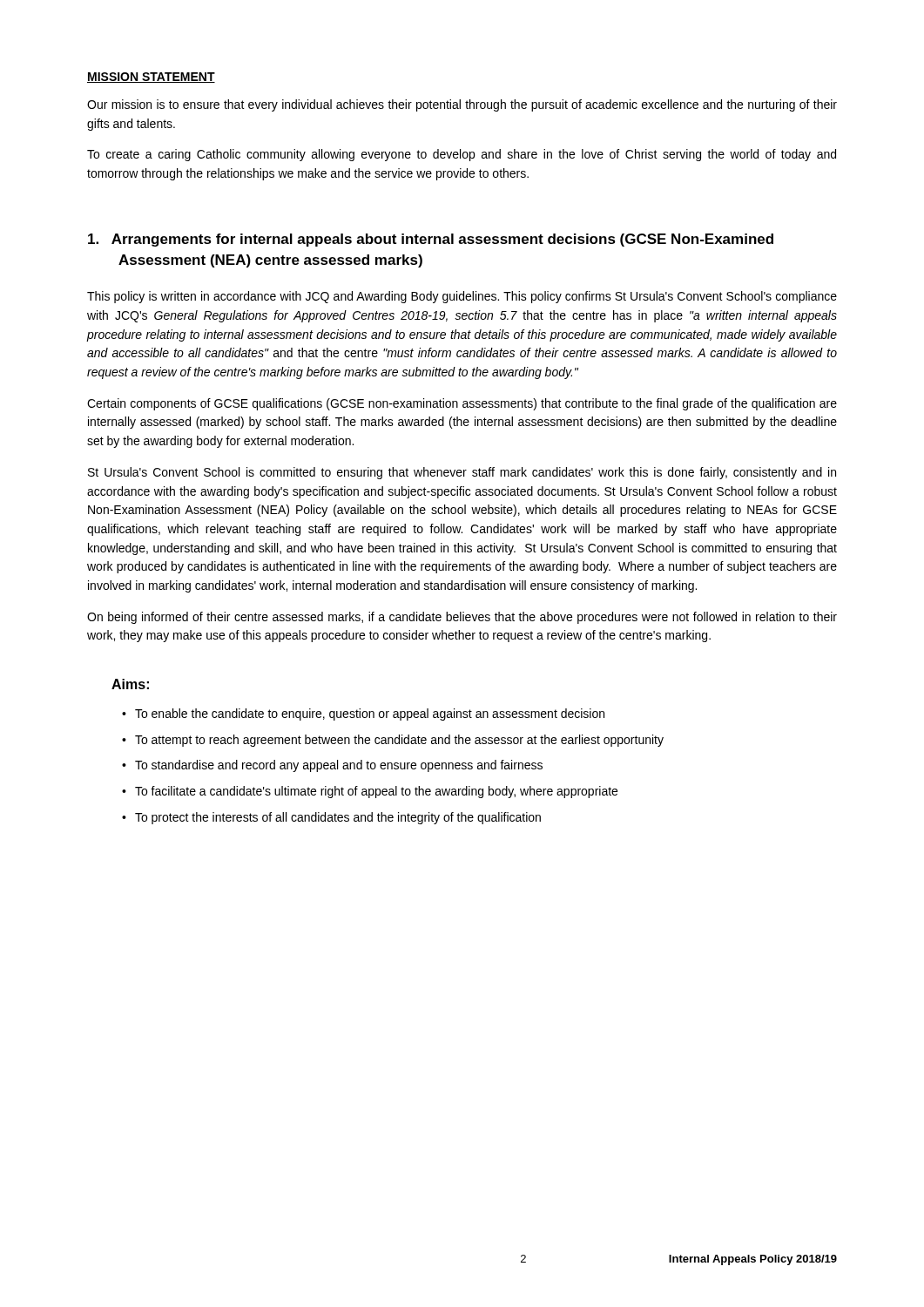Point to the block beginning "To create a caring Catholic community allowing"
The width and height of the screenshot is (924, 1307).
coord(462,164)
